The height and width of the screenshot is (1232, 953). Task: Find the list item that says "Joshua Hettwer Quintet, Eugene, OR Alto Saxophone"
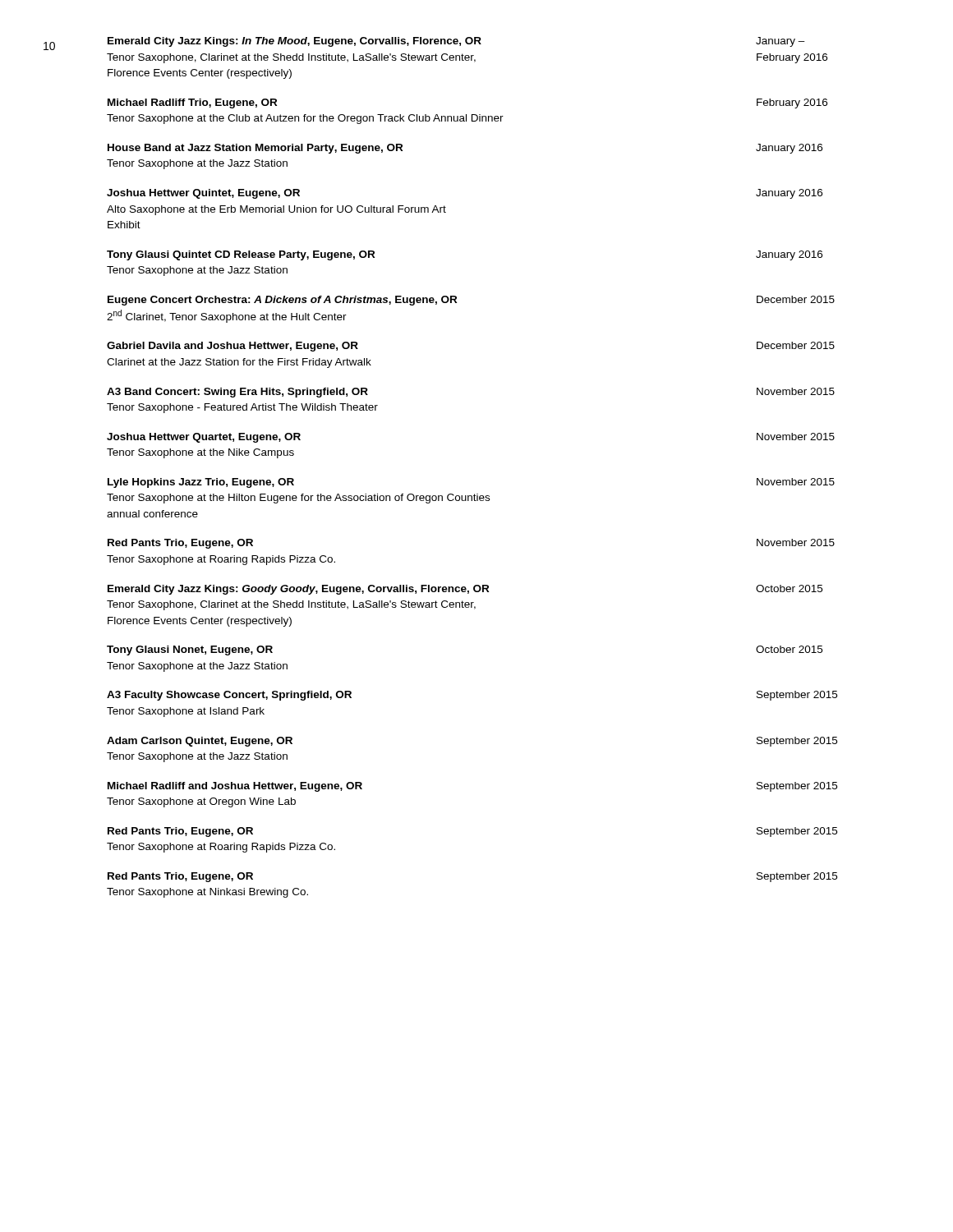(x=203, y=193)
